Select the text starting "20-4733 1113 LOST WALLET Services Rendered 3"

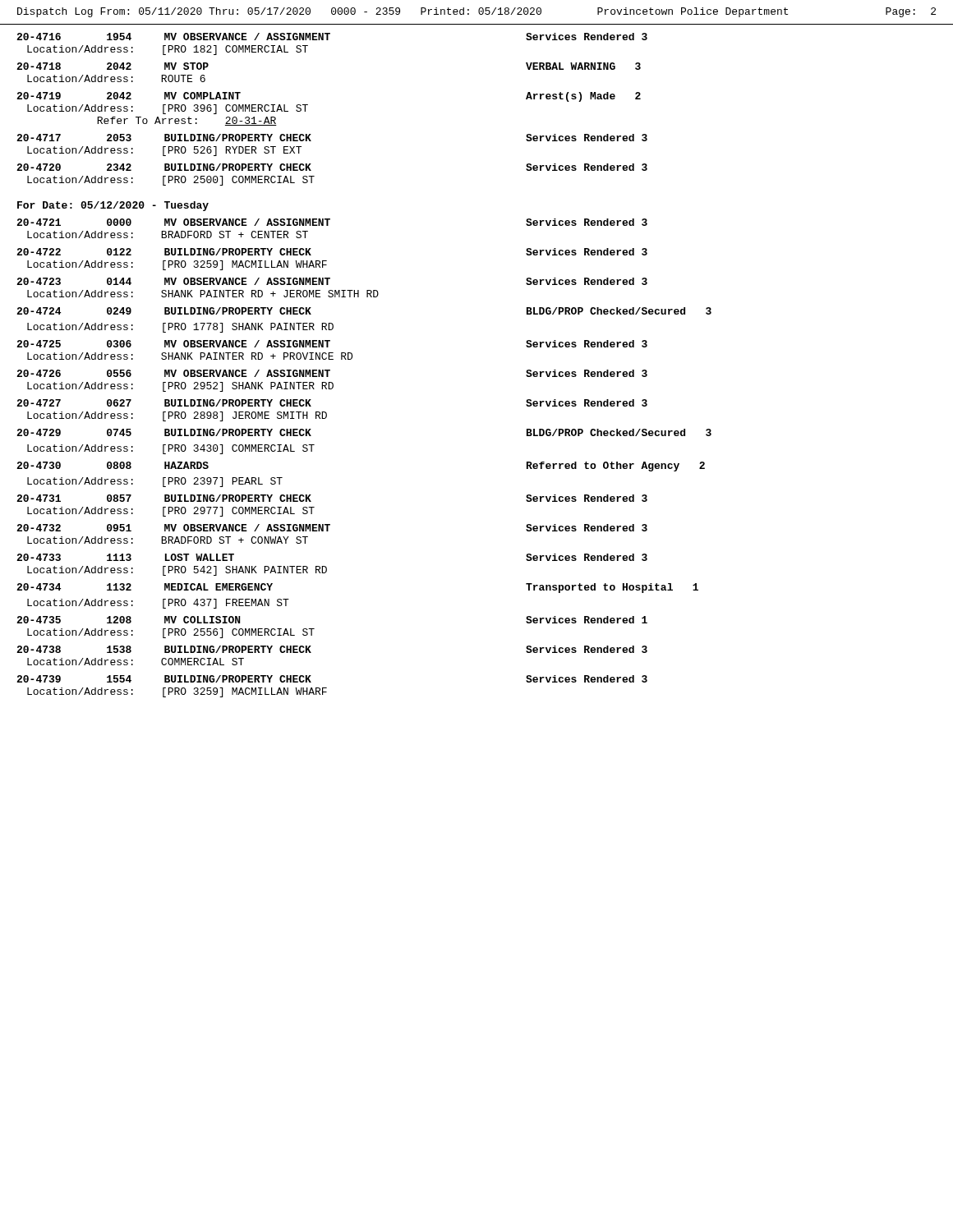[x=38, y=557]
